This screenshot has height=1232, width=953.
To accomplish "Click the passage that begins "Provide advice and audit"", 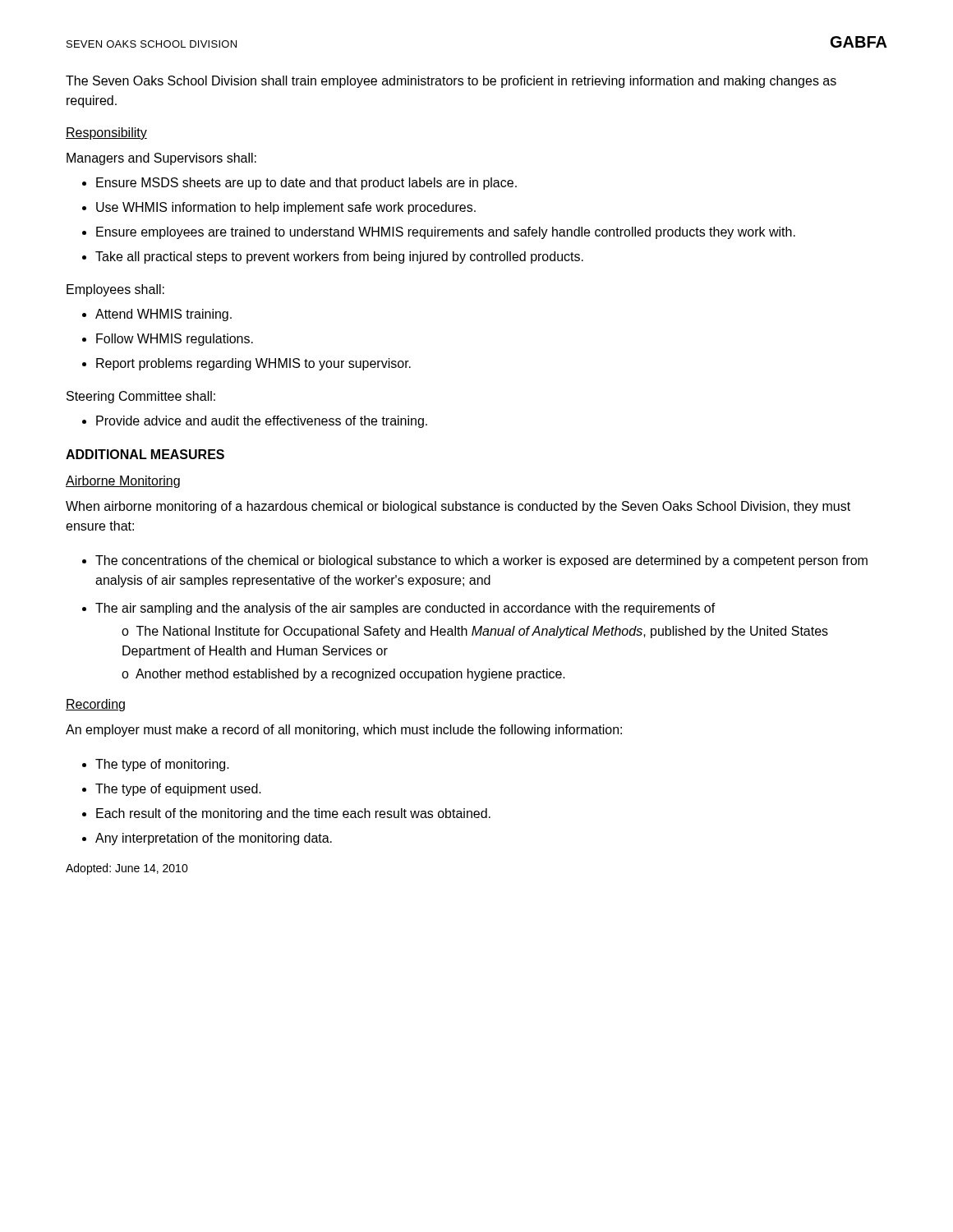I will 262,421.
